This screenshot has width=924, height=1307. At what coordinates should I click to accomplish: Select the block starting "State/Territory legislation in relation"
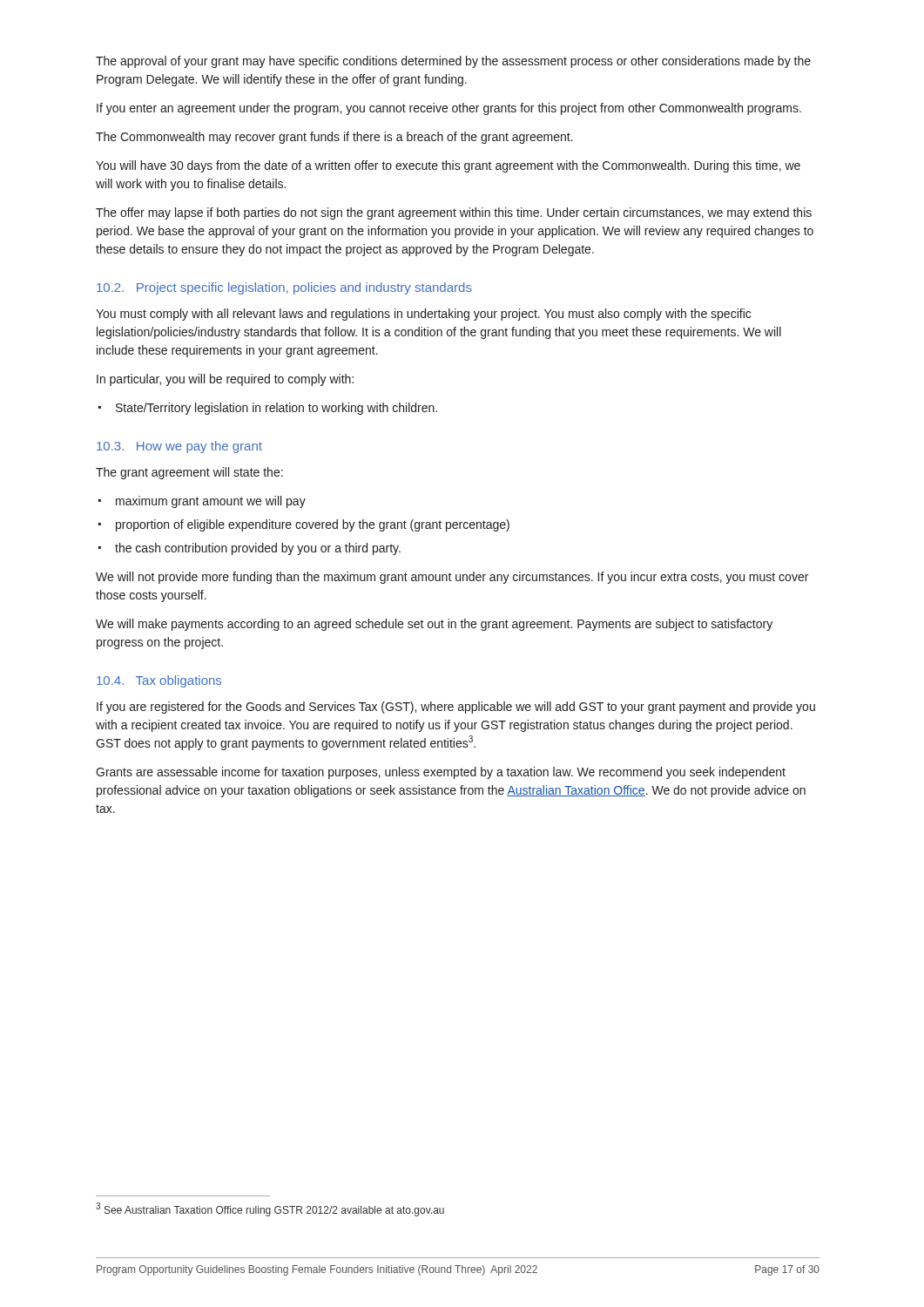point(268,409)
